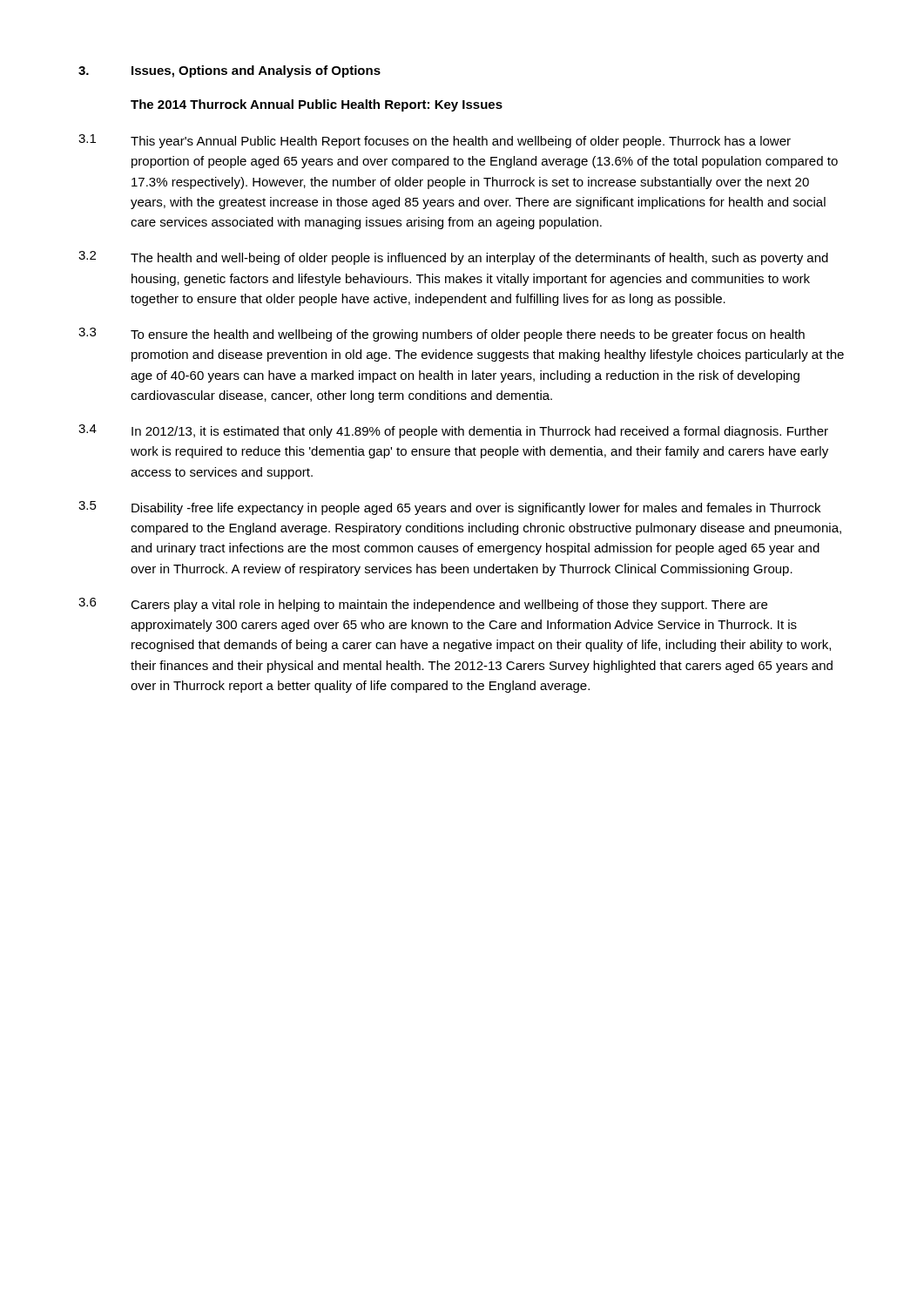The width and height of the screenshot is (924, 1307).
Task: Select the section header with the text "The 2014 Thurrock Annual"
Action: tap(317, 104)
